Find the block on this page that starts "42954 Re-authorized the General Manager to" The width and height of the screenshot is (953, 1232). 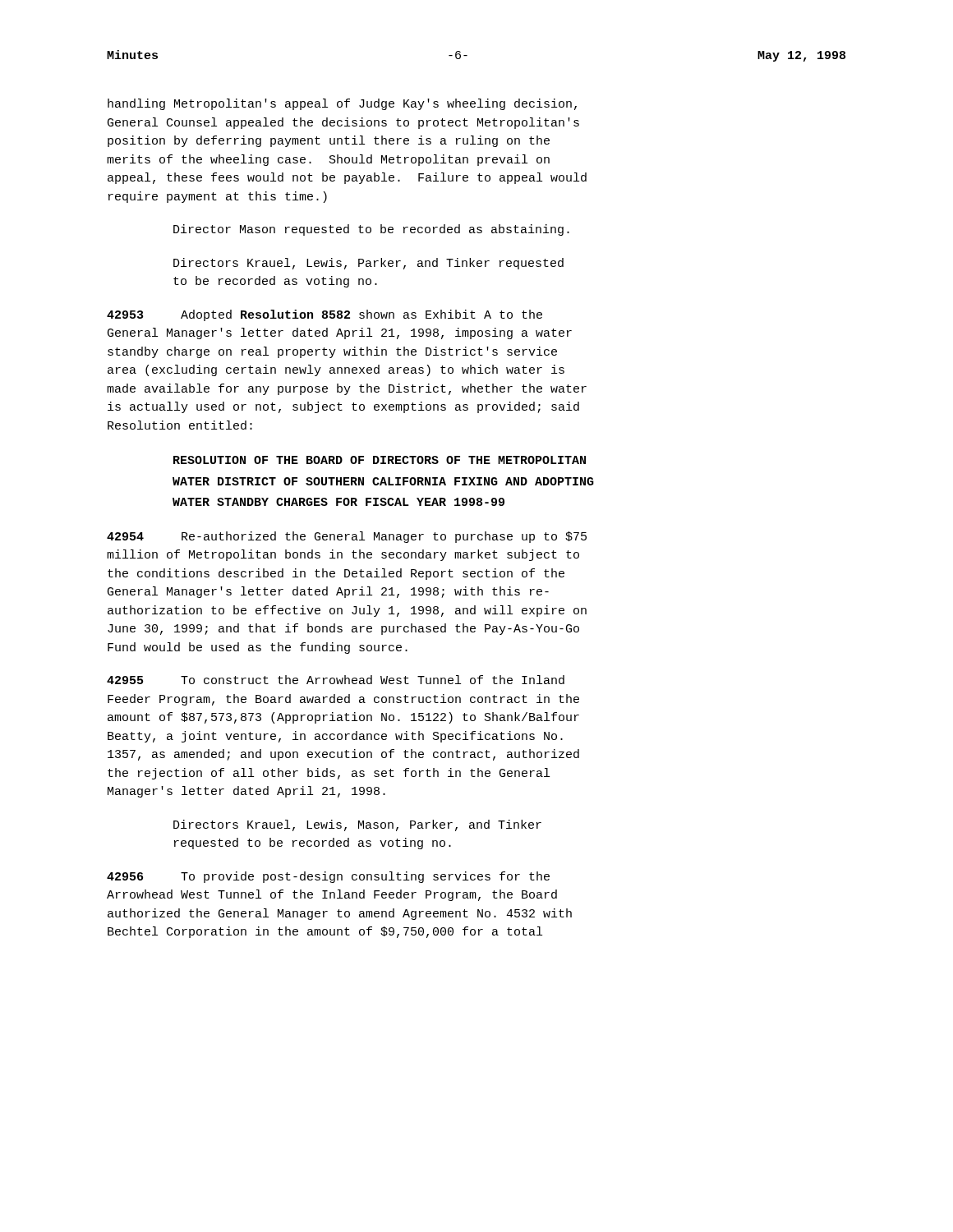click(347, 593)
